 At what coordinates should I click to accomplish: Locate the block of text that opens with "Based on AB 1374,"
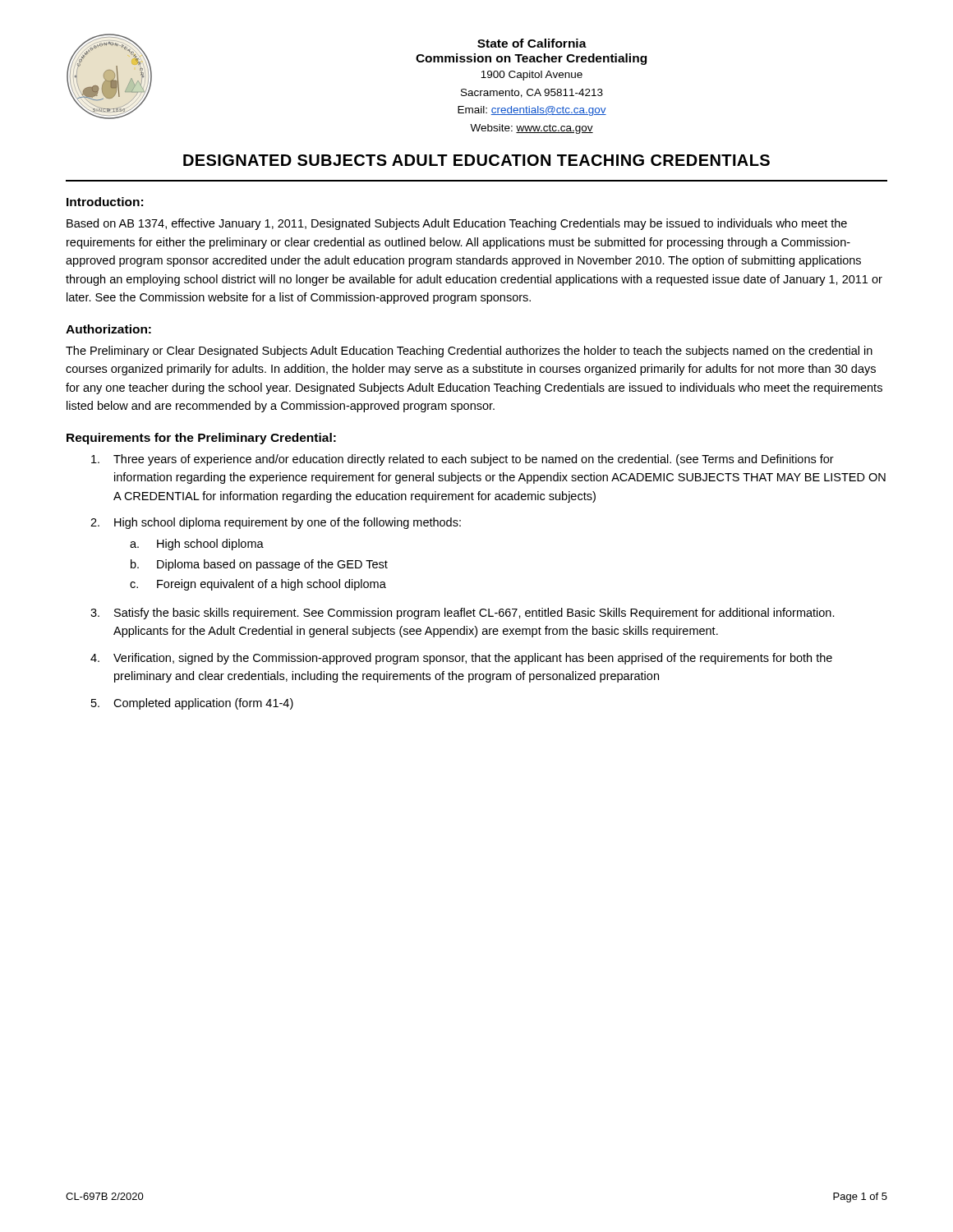(474, 261)
